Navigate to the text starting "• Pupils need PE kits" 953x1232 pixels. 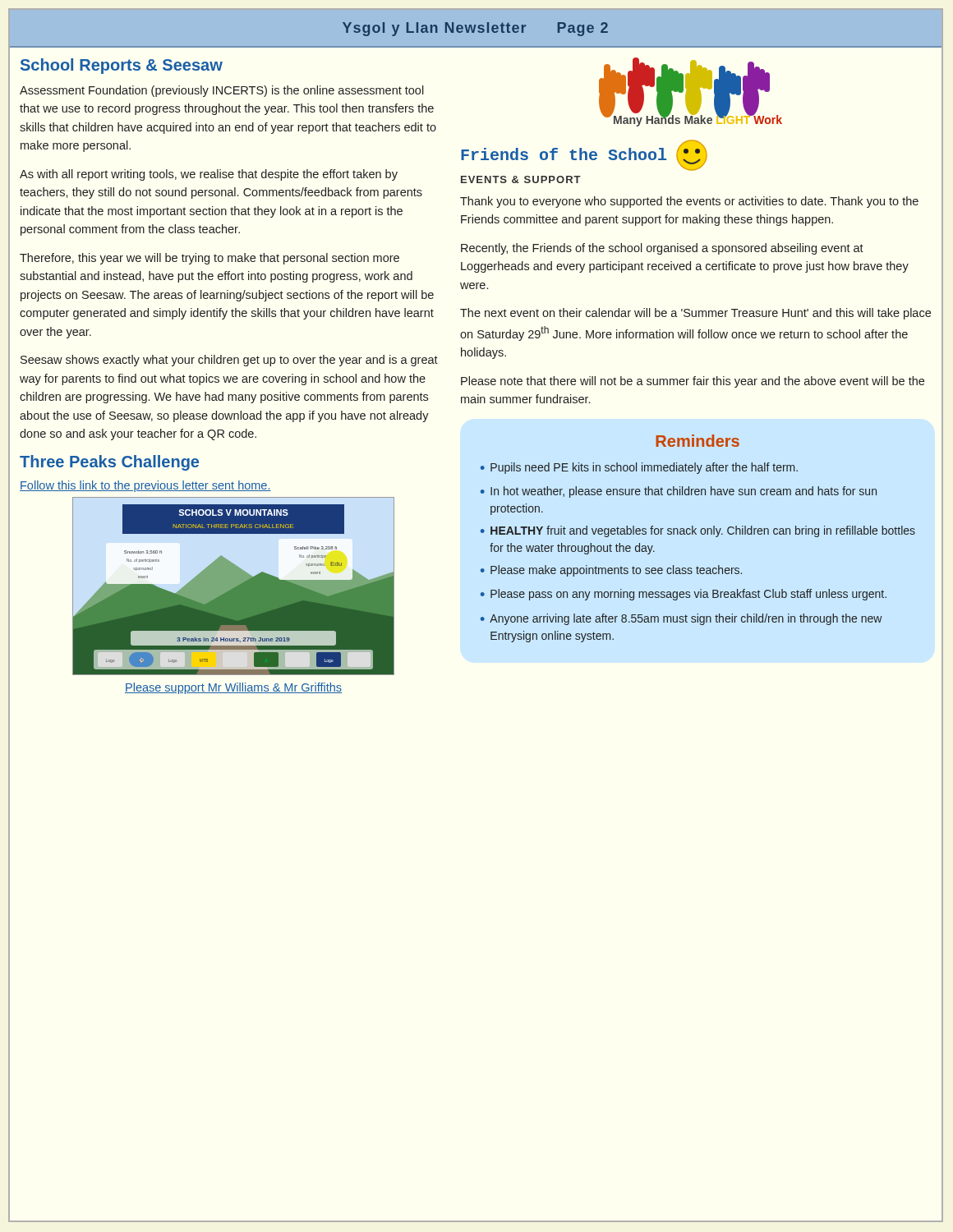point(639,468)
